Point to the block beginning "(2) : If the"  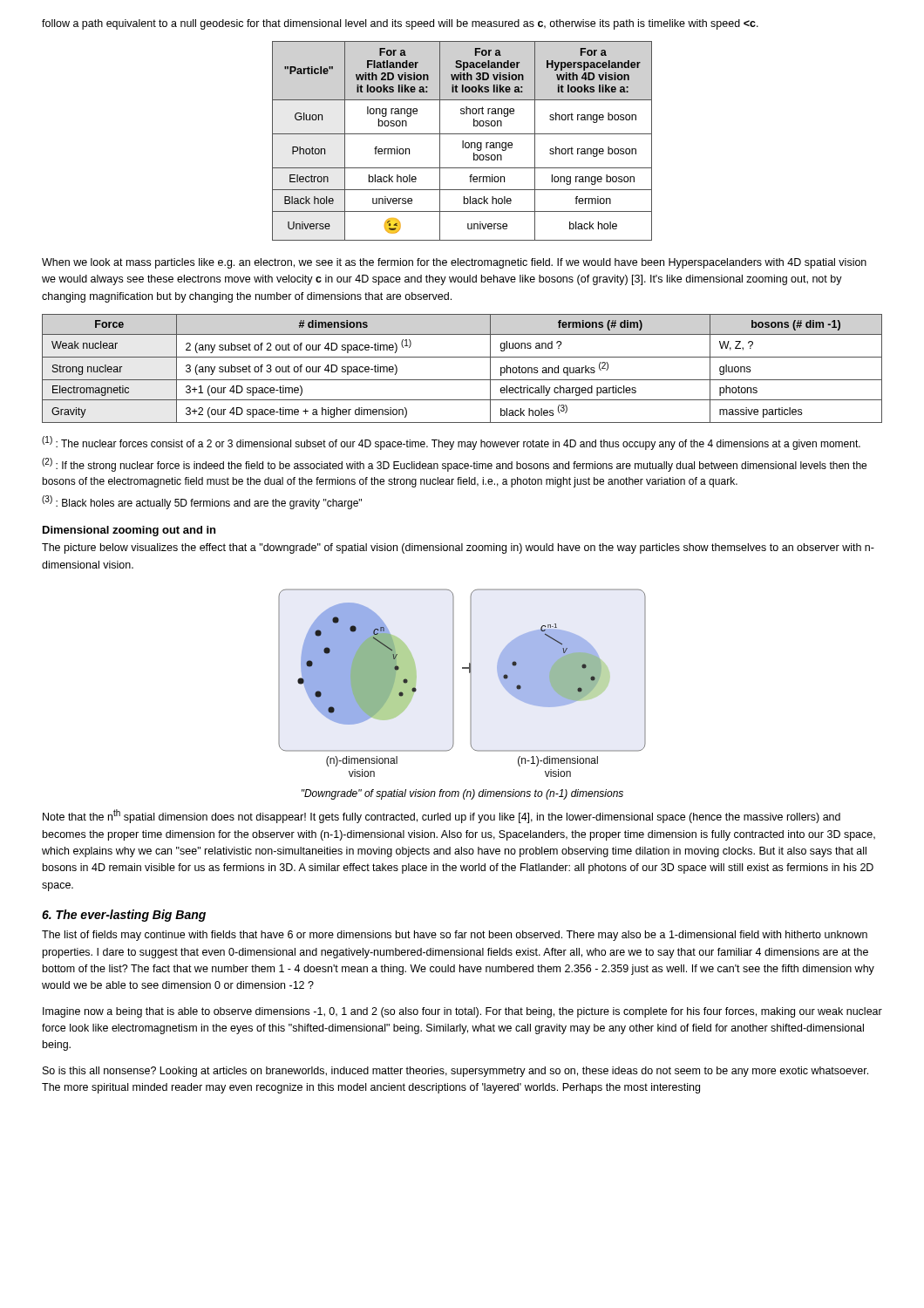click(x=455, y=473)
